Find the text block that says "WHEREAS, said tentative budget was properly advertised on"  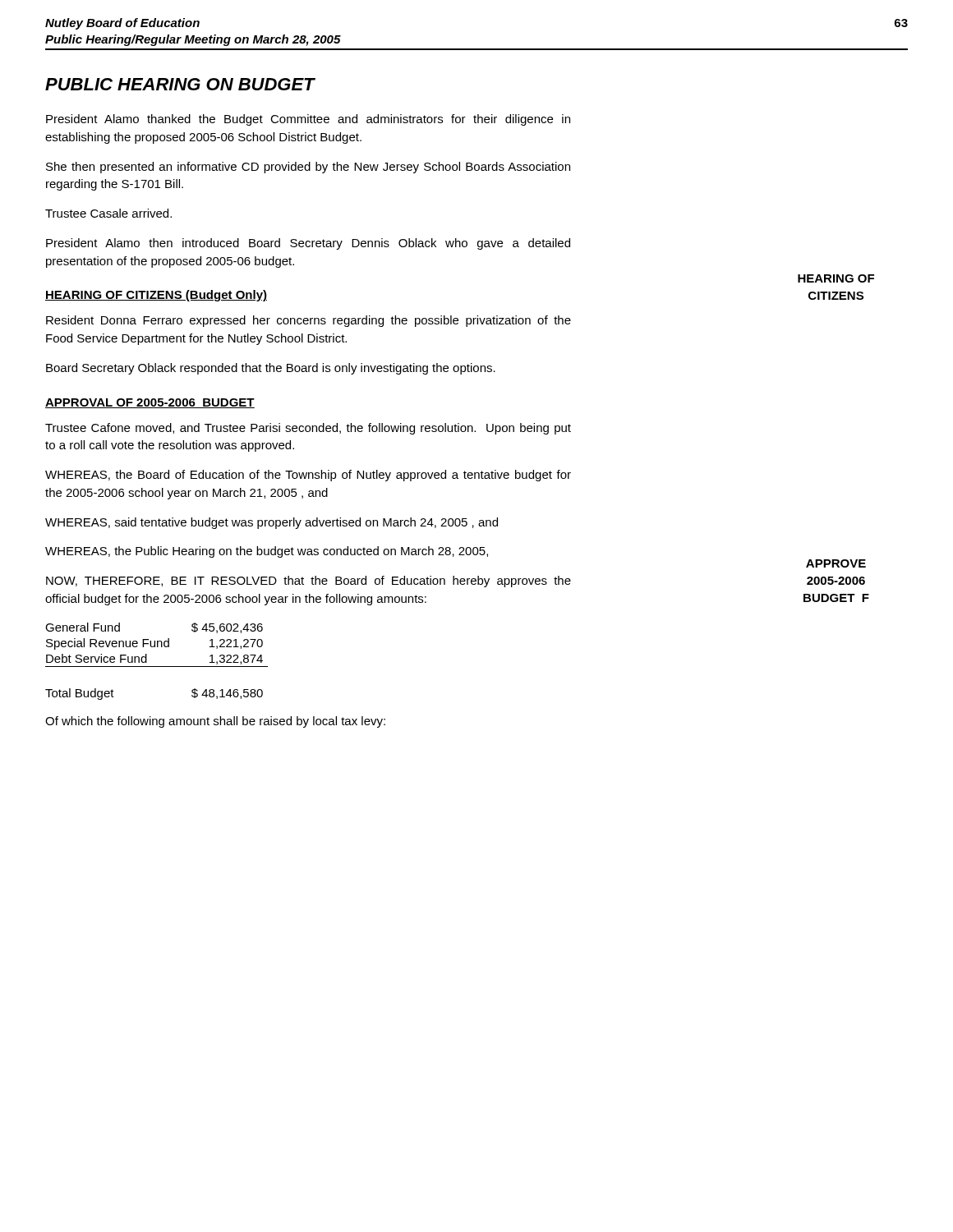tap(272, 522)
